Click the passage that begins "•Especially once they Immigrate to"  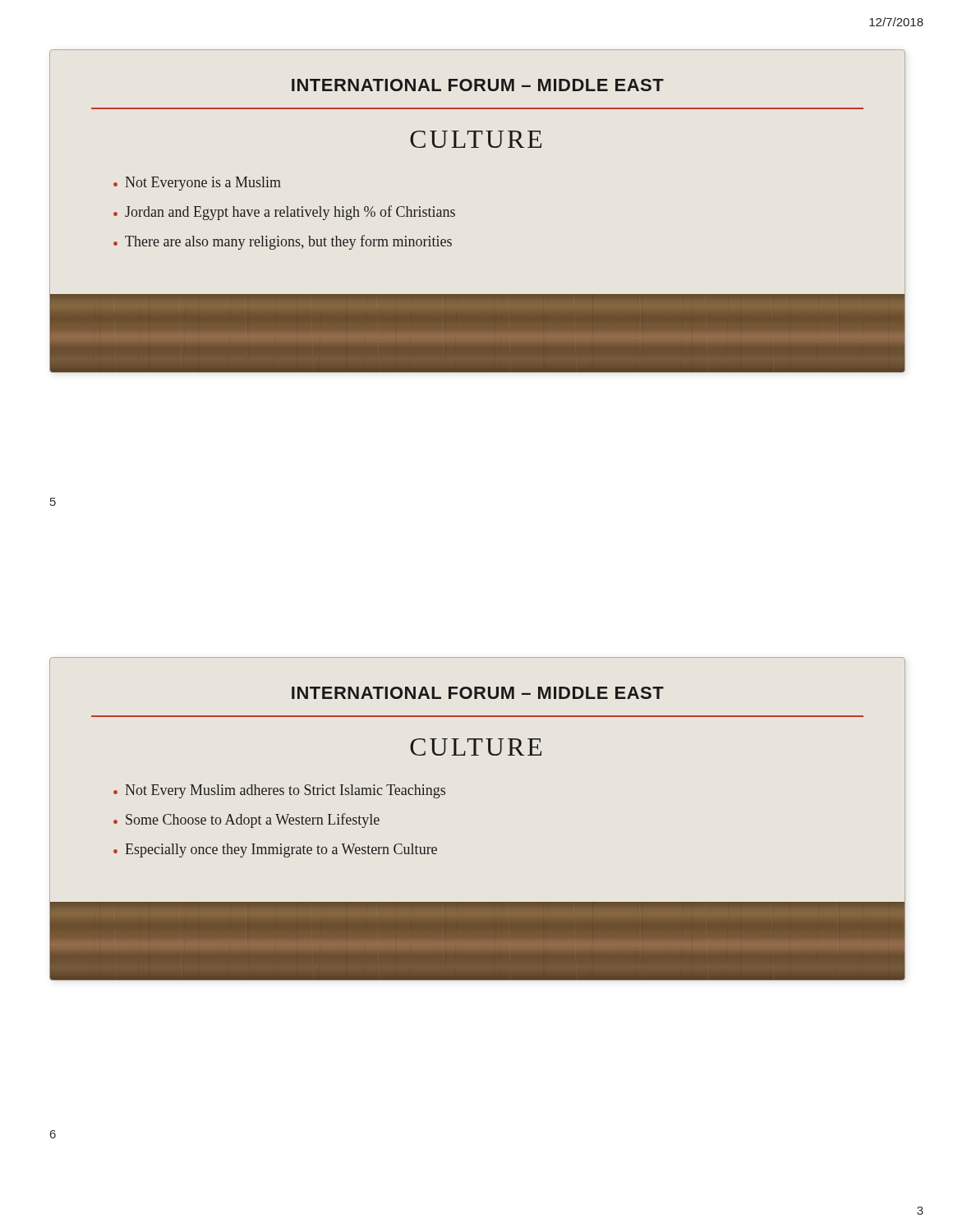pyautogui.click(x=275, y=852)
